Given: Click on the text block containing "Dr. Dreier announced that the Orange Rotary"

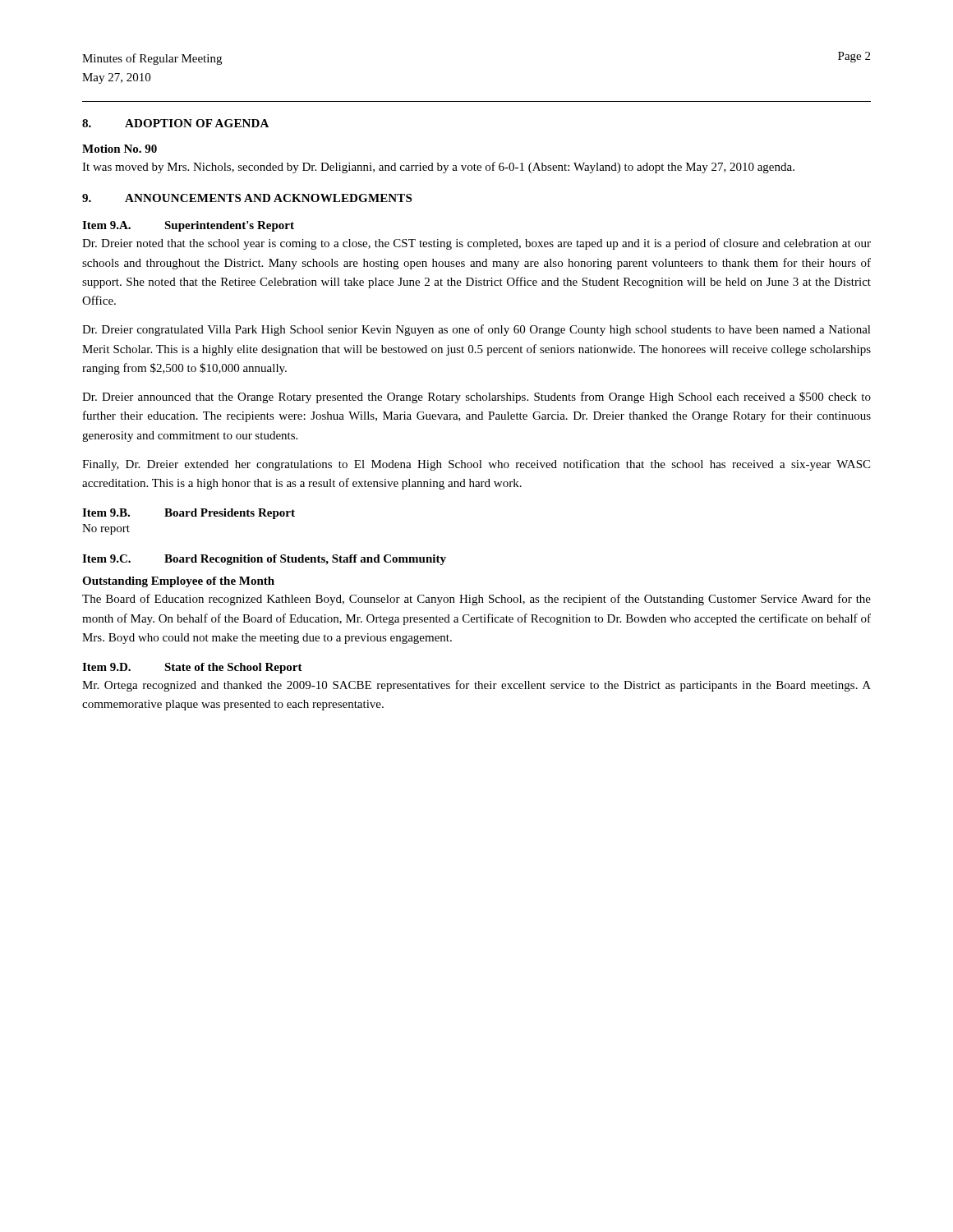Looking at the screenshot, I should tap(476, 416).
